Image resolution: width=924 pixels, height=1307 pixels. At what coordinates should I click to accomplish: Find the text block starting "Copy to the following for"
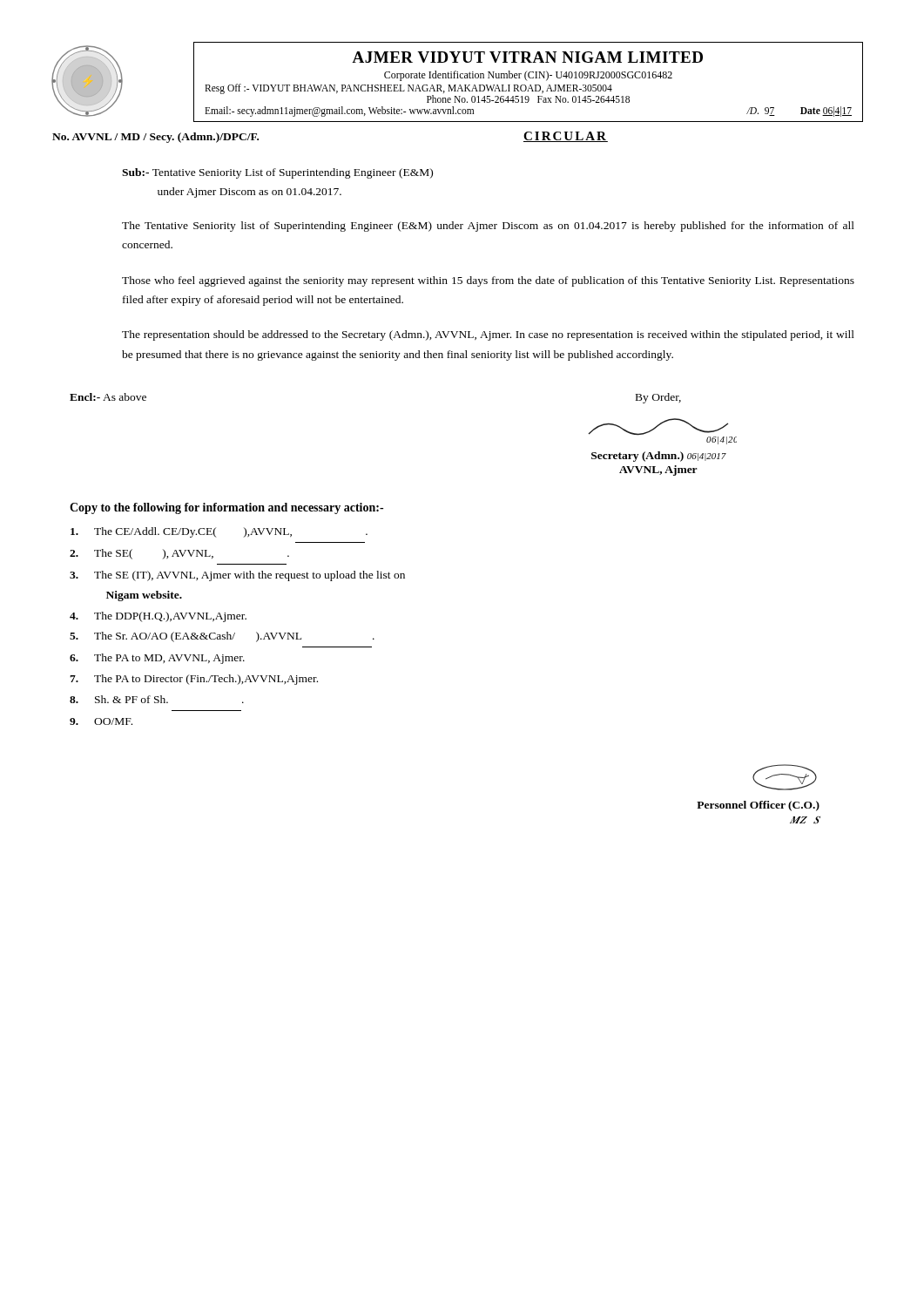227,507
